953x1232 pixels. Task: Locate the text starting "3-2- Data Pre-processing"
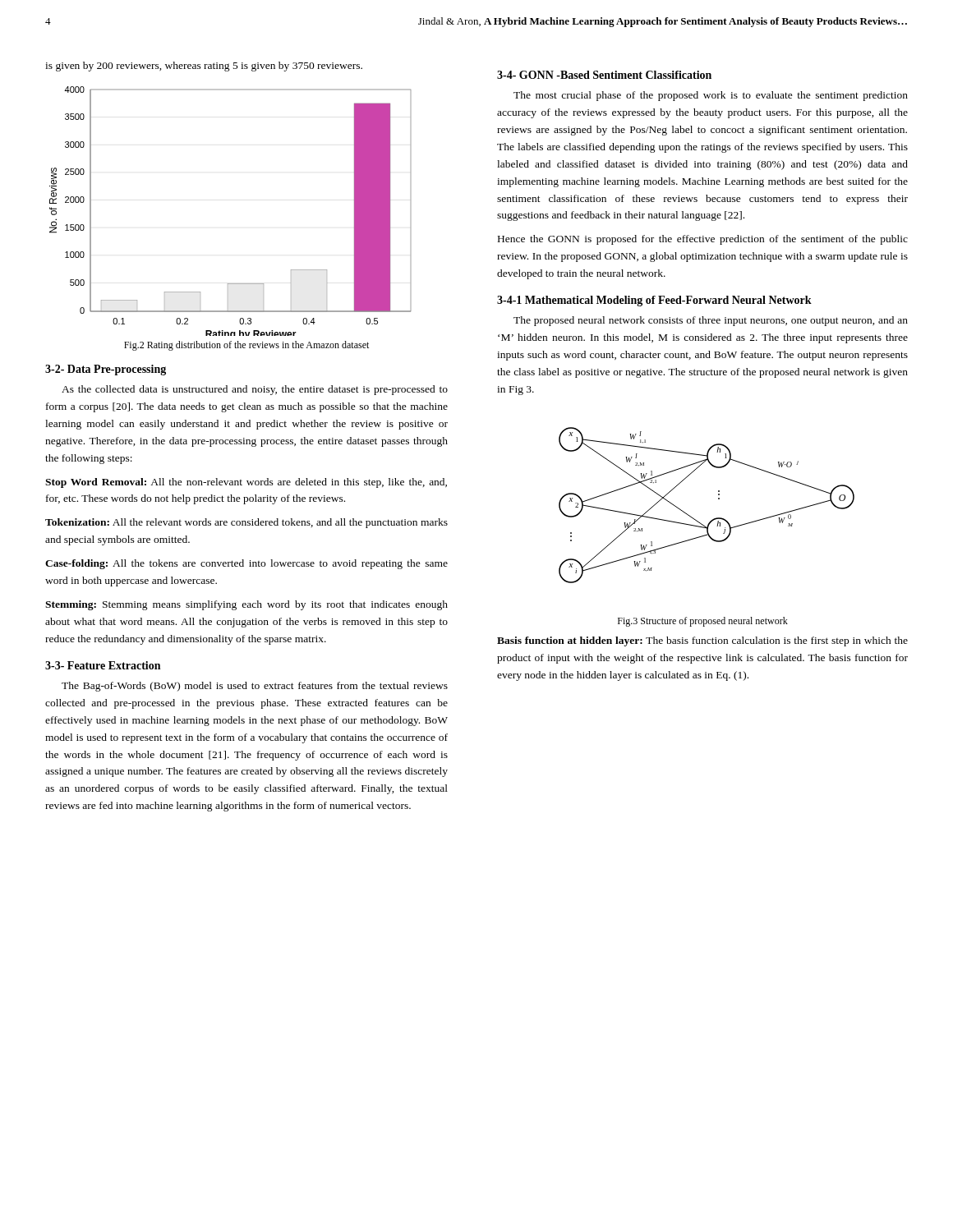(x=106, y=369)
